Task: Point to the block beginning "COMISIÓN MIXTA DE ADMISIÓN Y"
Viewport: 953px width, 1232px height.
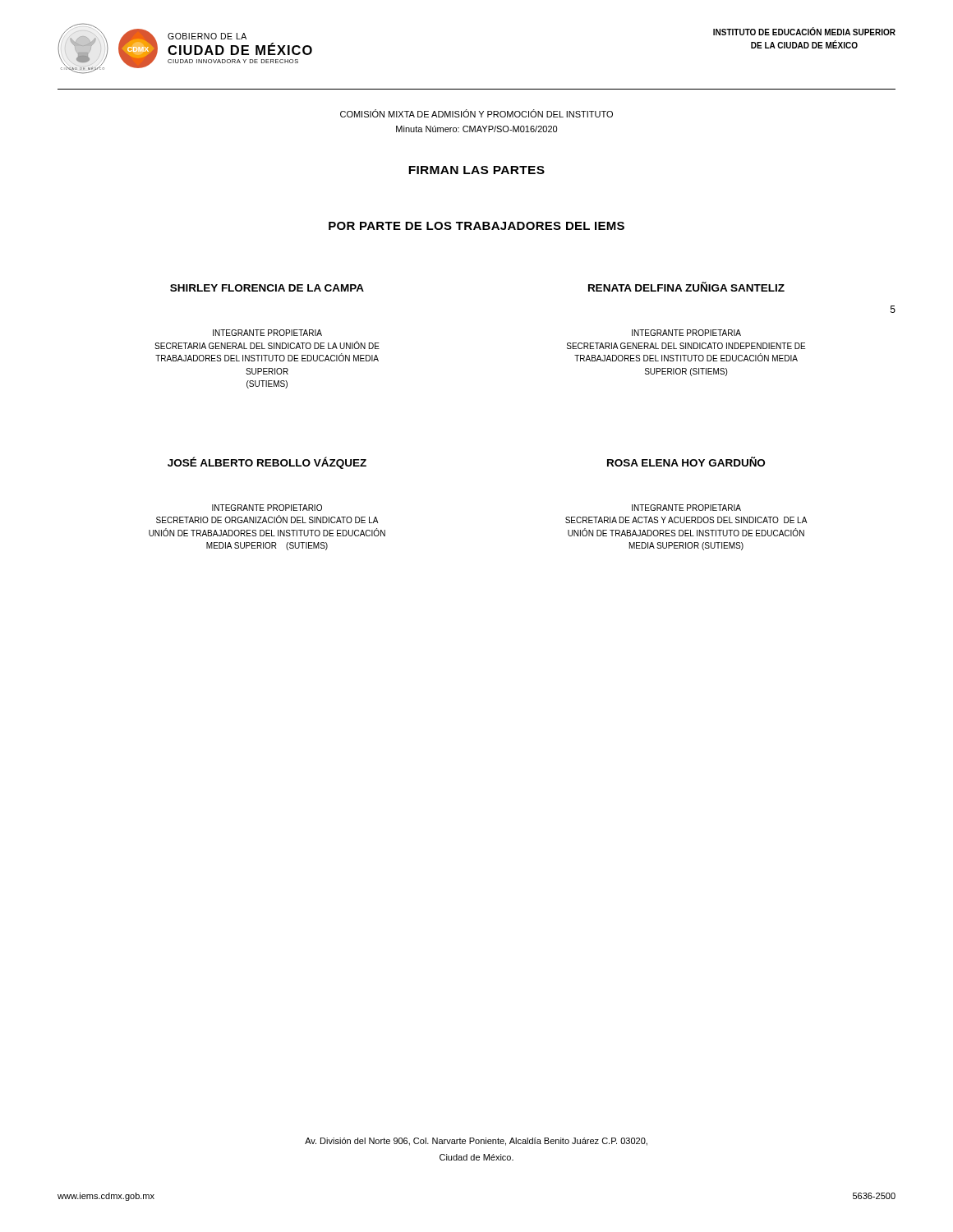Action: pos(476,121)
